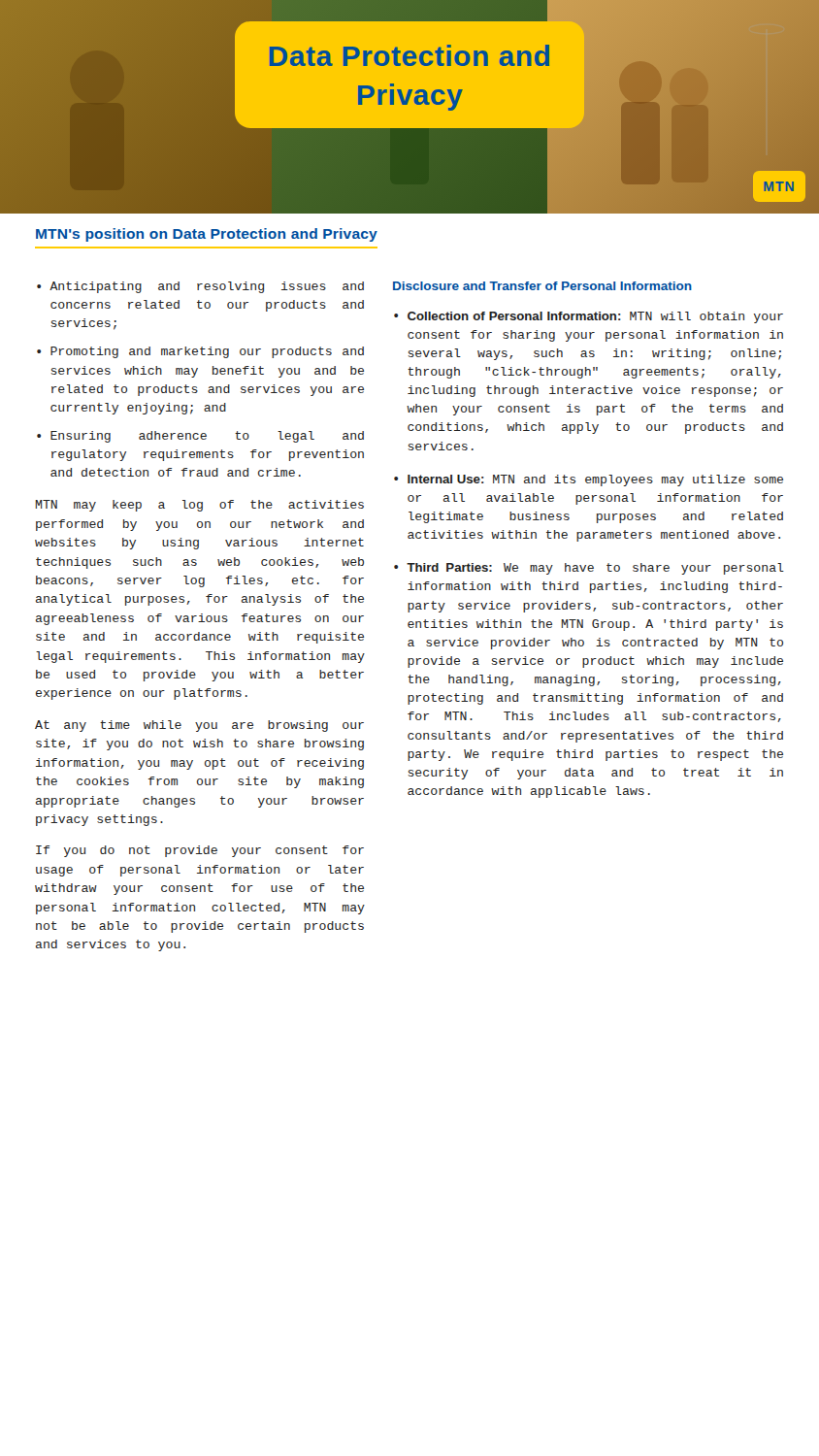Screen dimensions: 1456x819
Task: Select the section header with the text "MTN's position on Data Protection"
Action: click(206, 237)
